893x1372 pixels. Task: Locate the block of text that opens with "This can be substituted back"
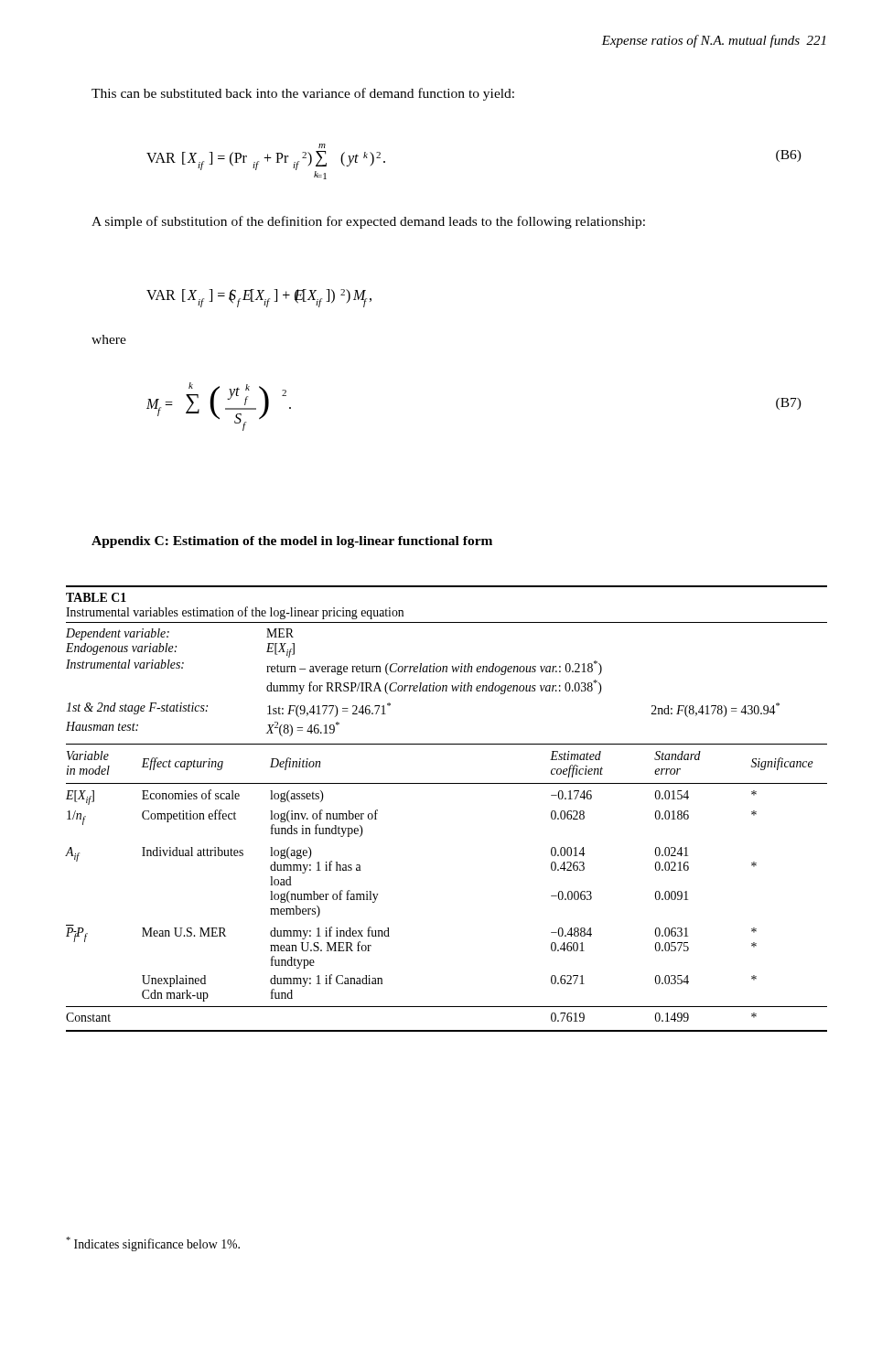pos(303,93)
